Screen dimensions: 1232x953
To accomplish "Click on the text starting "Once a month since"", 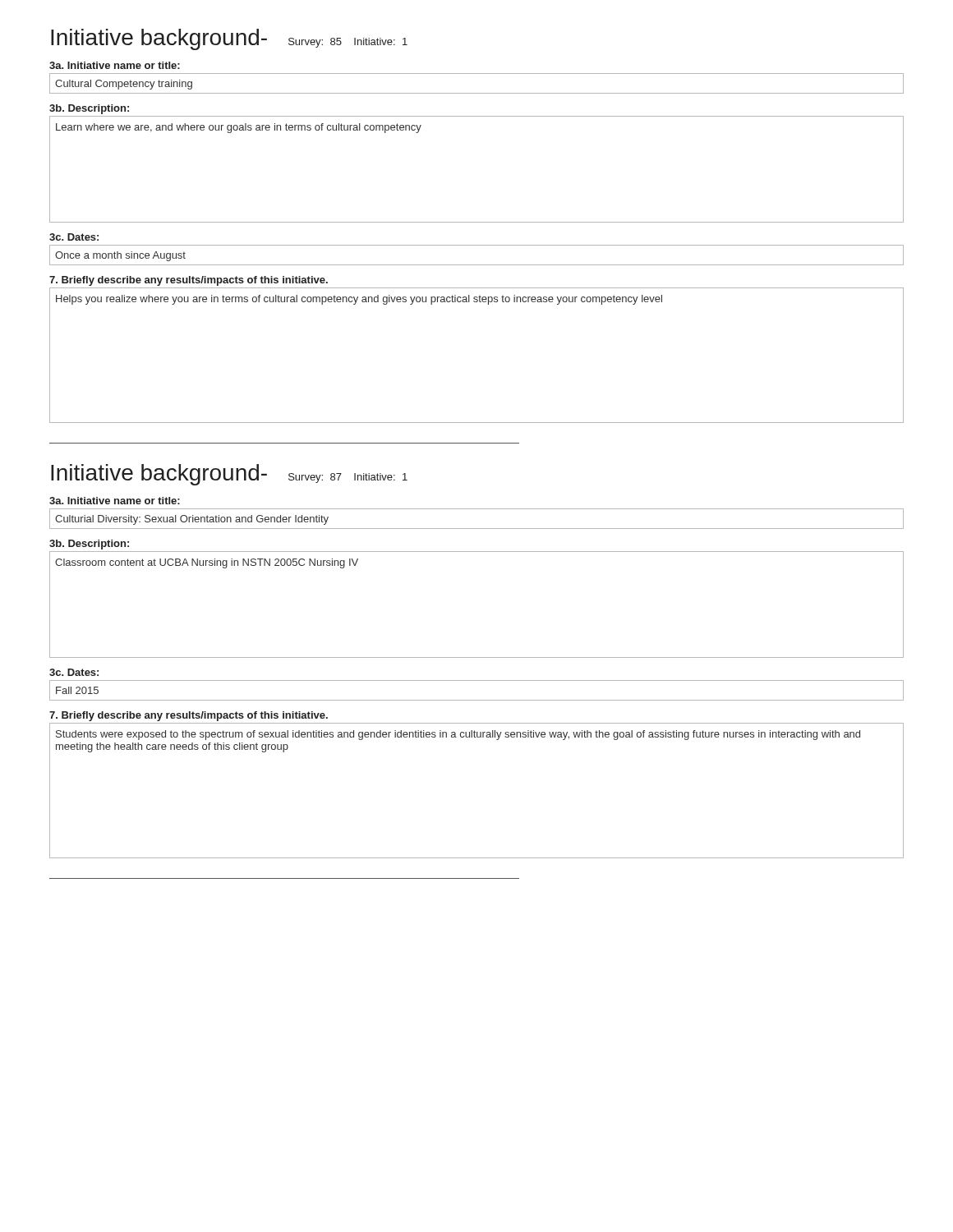I will 120,255.
